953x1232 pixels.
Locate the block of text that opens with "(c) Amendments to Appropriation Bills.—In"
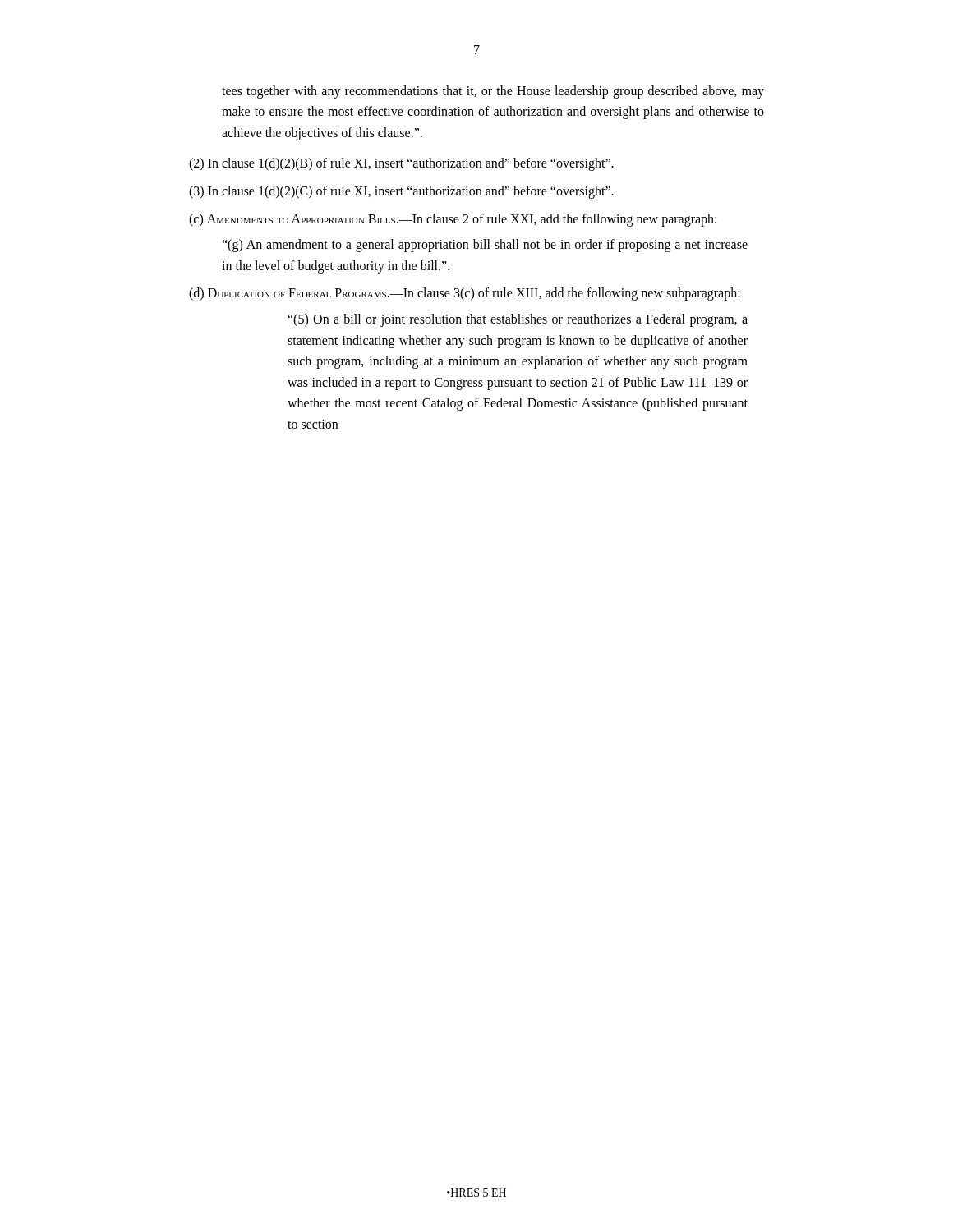click(453, 218)
